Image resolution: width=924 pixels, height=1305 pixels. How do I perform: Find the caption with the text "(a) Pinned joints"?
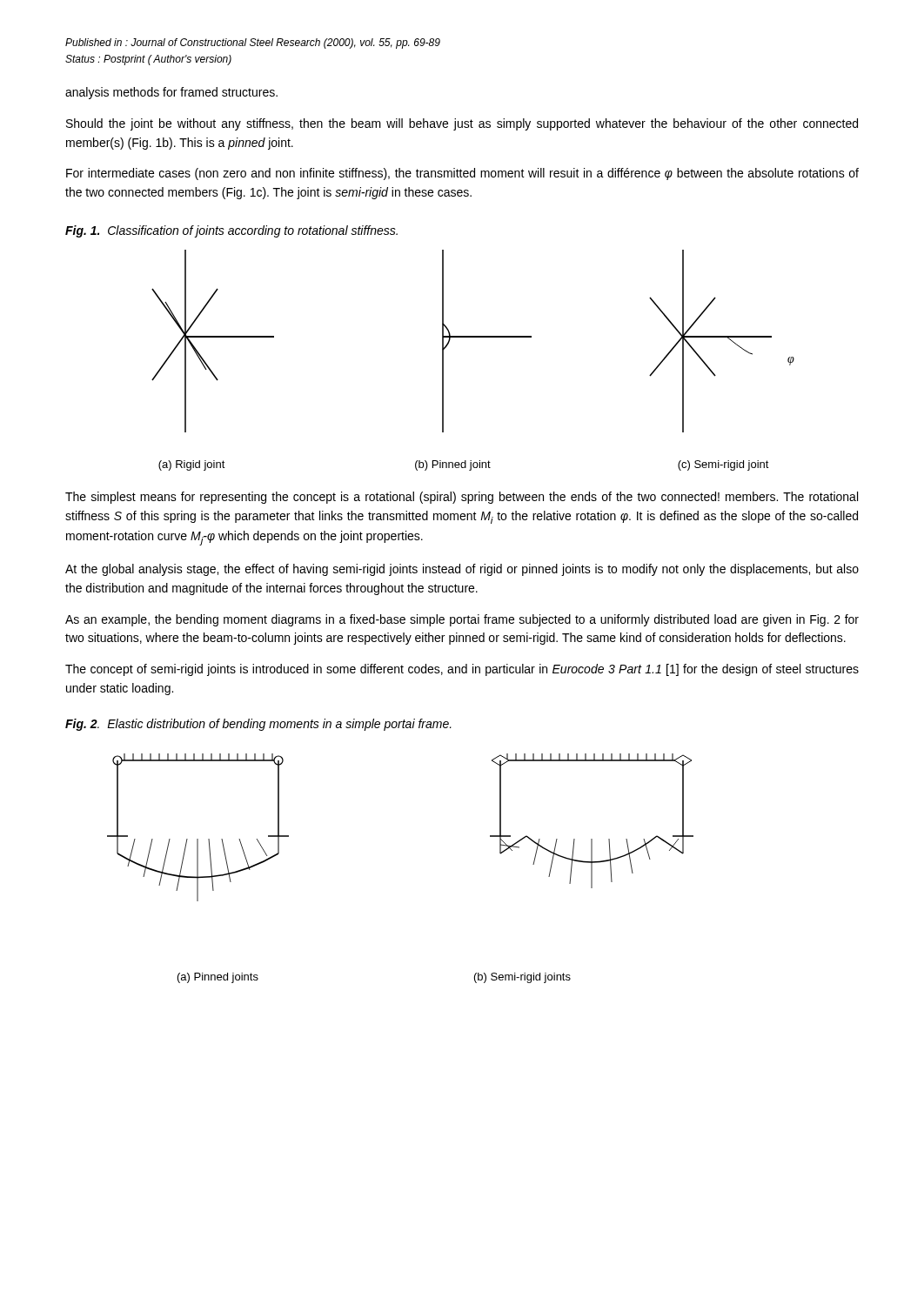point(218,977)
